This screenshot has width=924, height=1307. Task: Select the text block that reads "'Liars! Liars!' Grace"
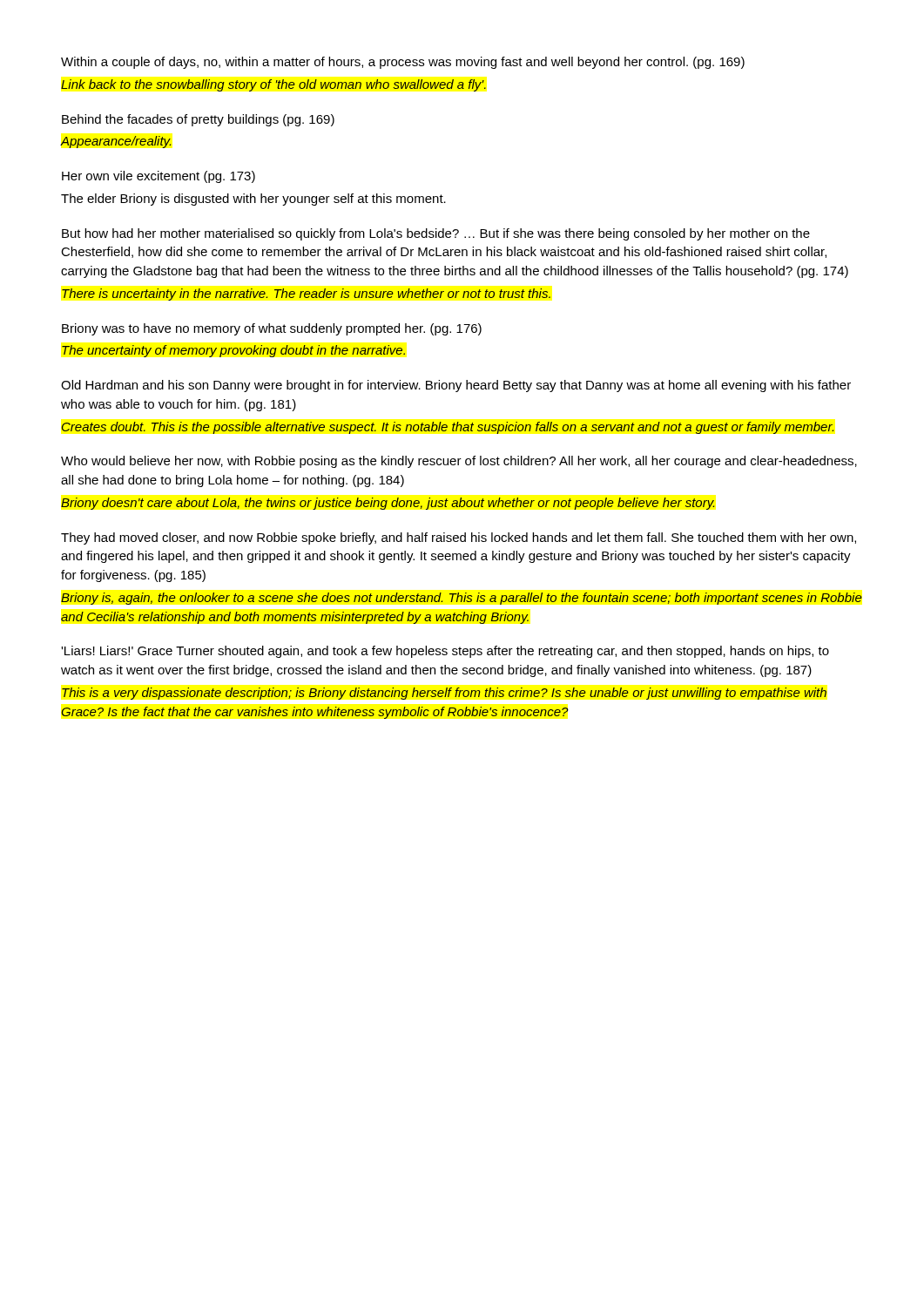click(x=462, y=681)
